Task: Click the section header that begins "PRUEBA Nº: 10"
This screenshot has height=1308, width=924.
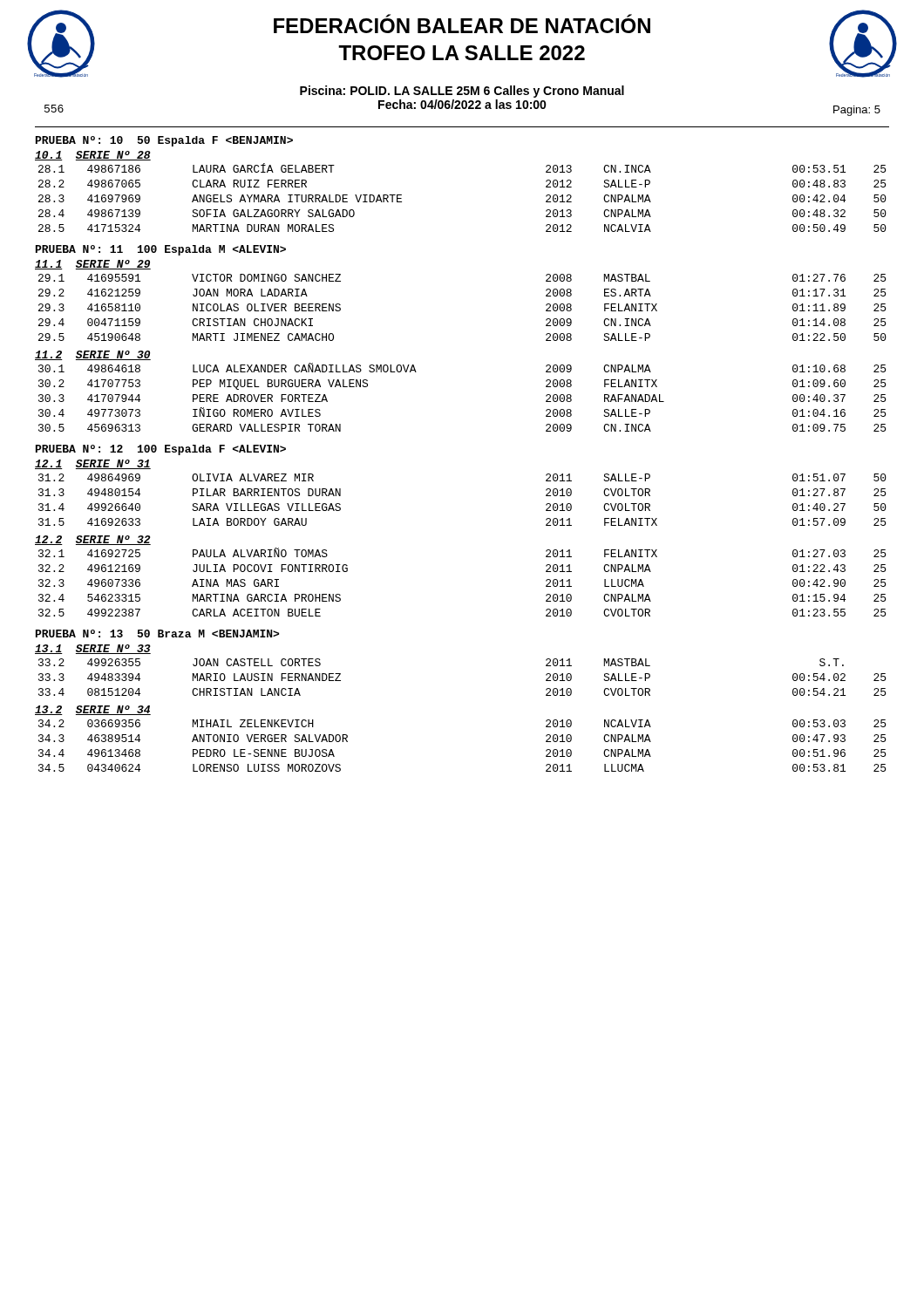Action: point(164,141)
